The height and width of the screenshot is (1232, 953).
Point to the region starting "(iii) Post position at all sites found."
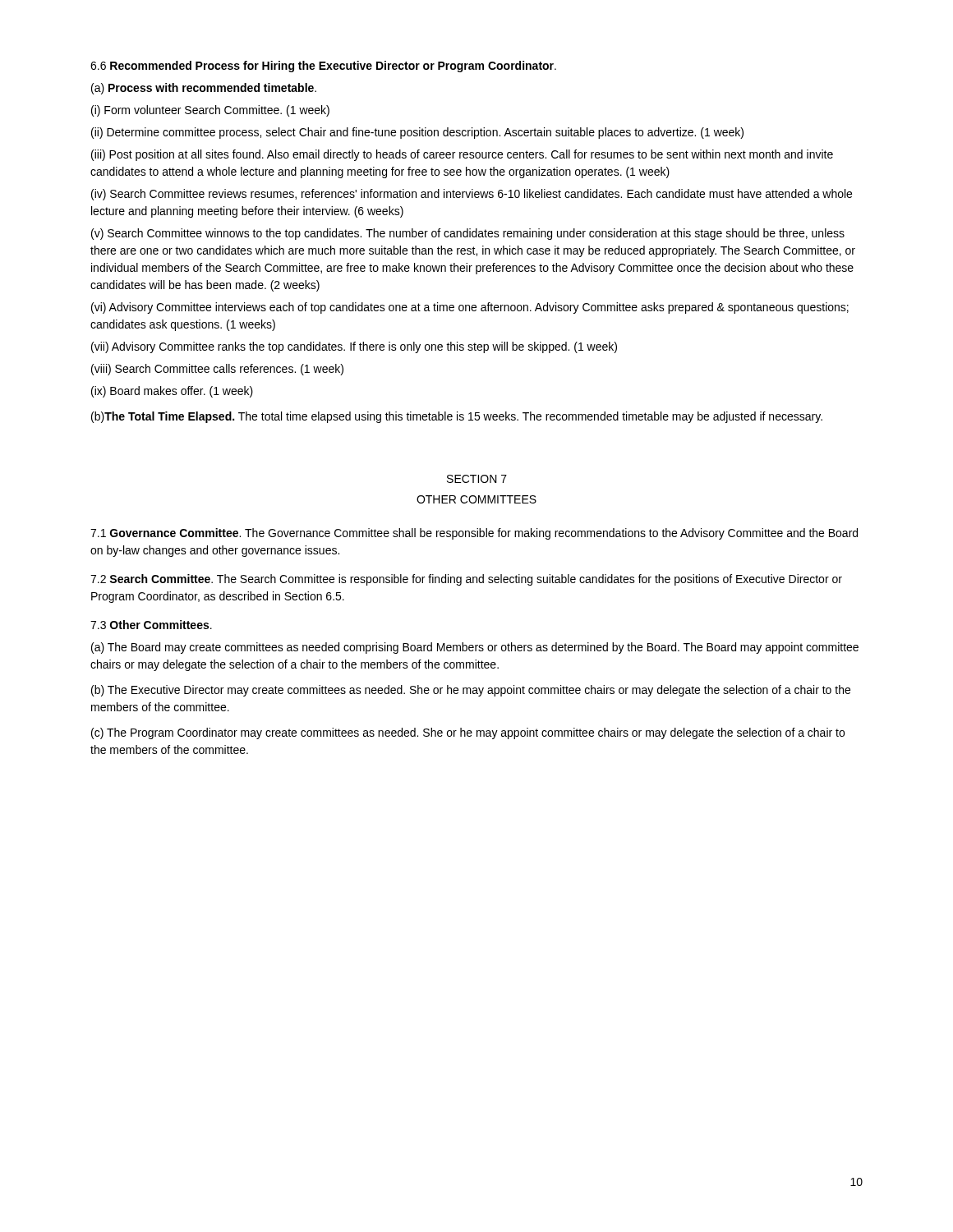click(x=462, y=163)
